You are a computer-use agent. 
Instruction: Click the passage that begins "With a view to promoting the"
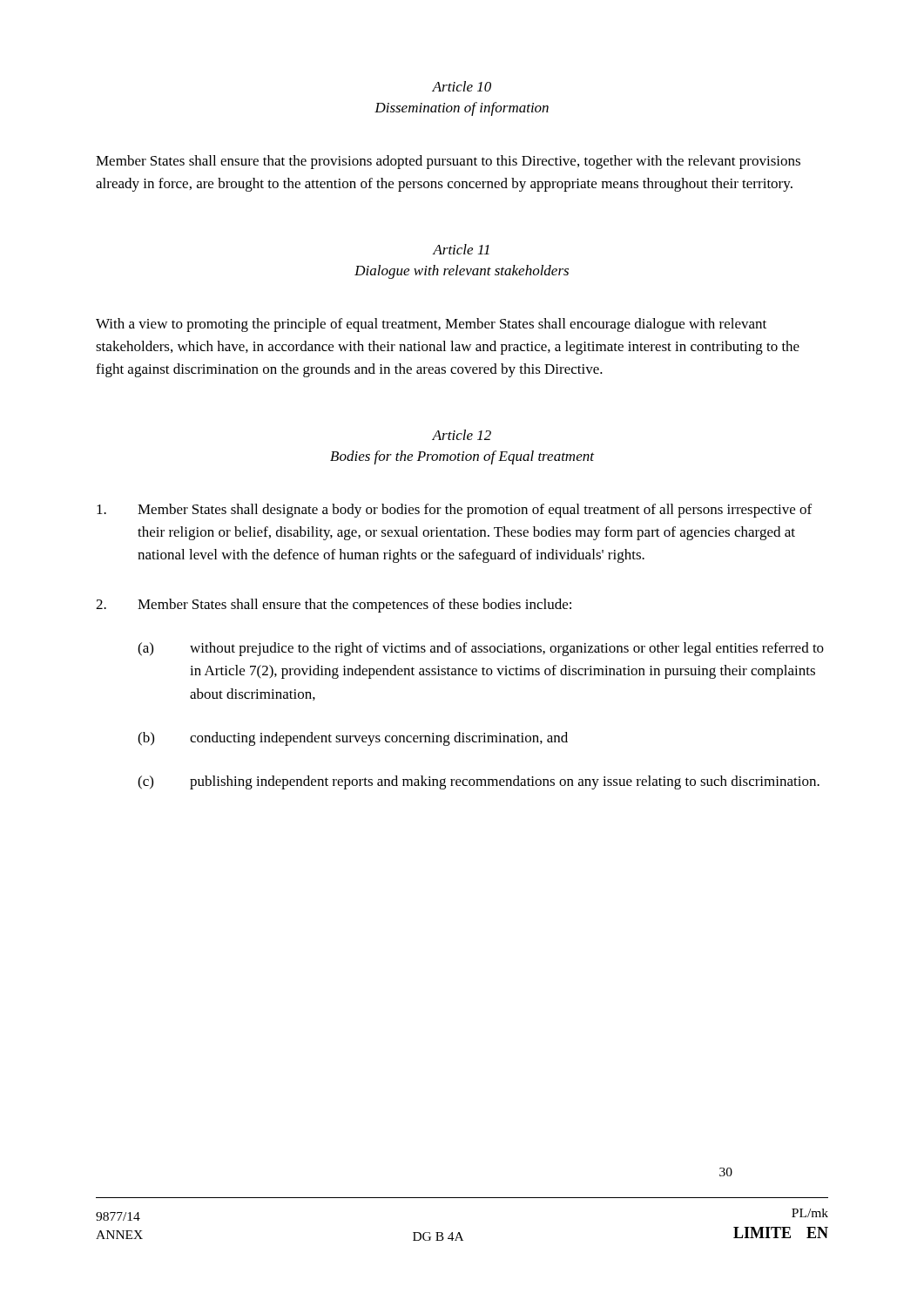point(448,346)
